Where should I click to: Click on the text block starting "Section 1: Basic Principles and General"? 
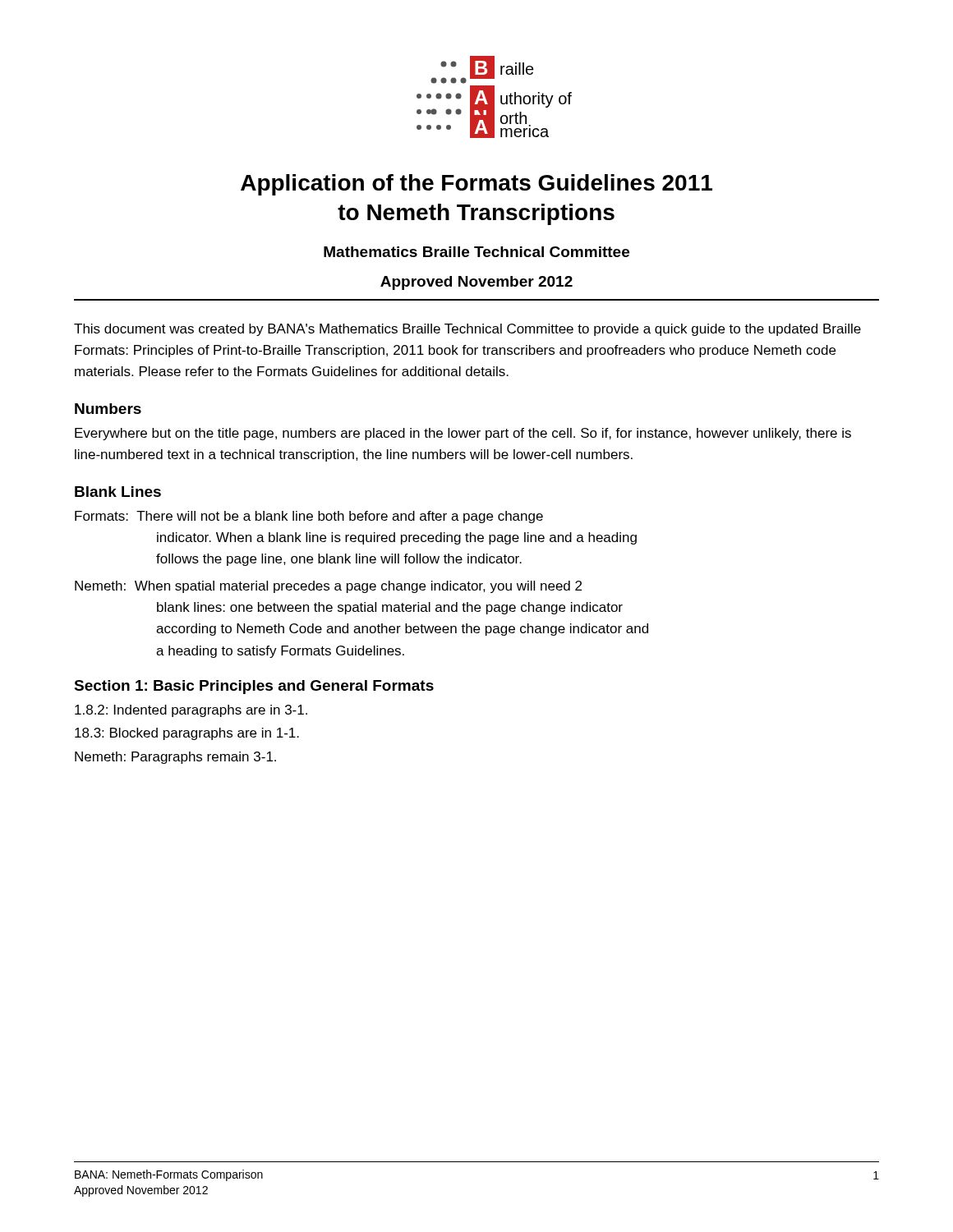(254, 685)
